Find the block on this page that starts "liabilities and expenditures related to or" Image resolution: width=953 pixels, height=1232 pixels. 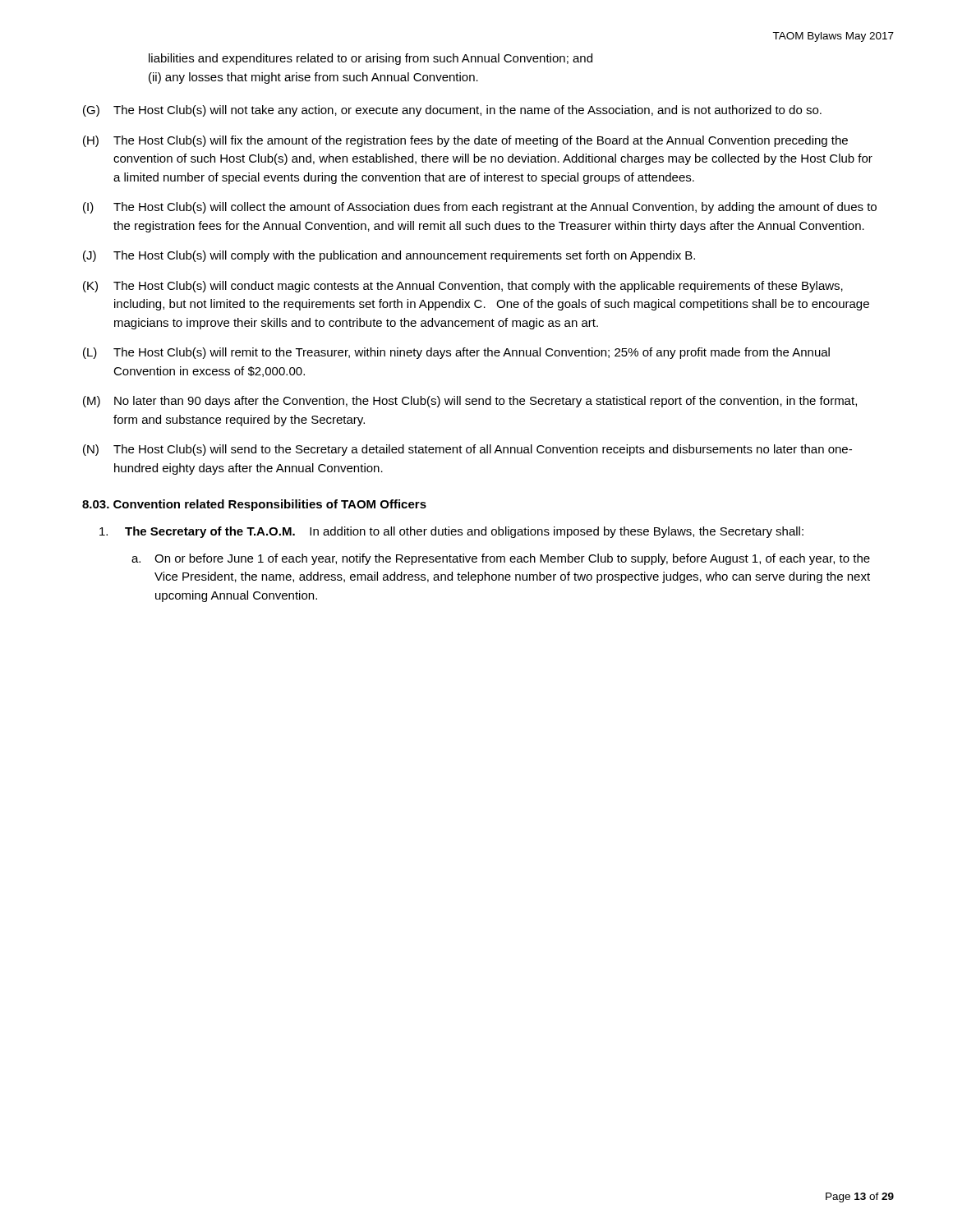(371, 67)
